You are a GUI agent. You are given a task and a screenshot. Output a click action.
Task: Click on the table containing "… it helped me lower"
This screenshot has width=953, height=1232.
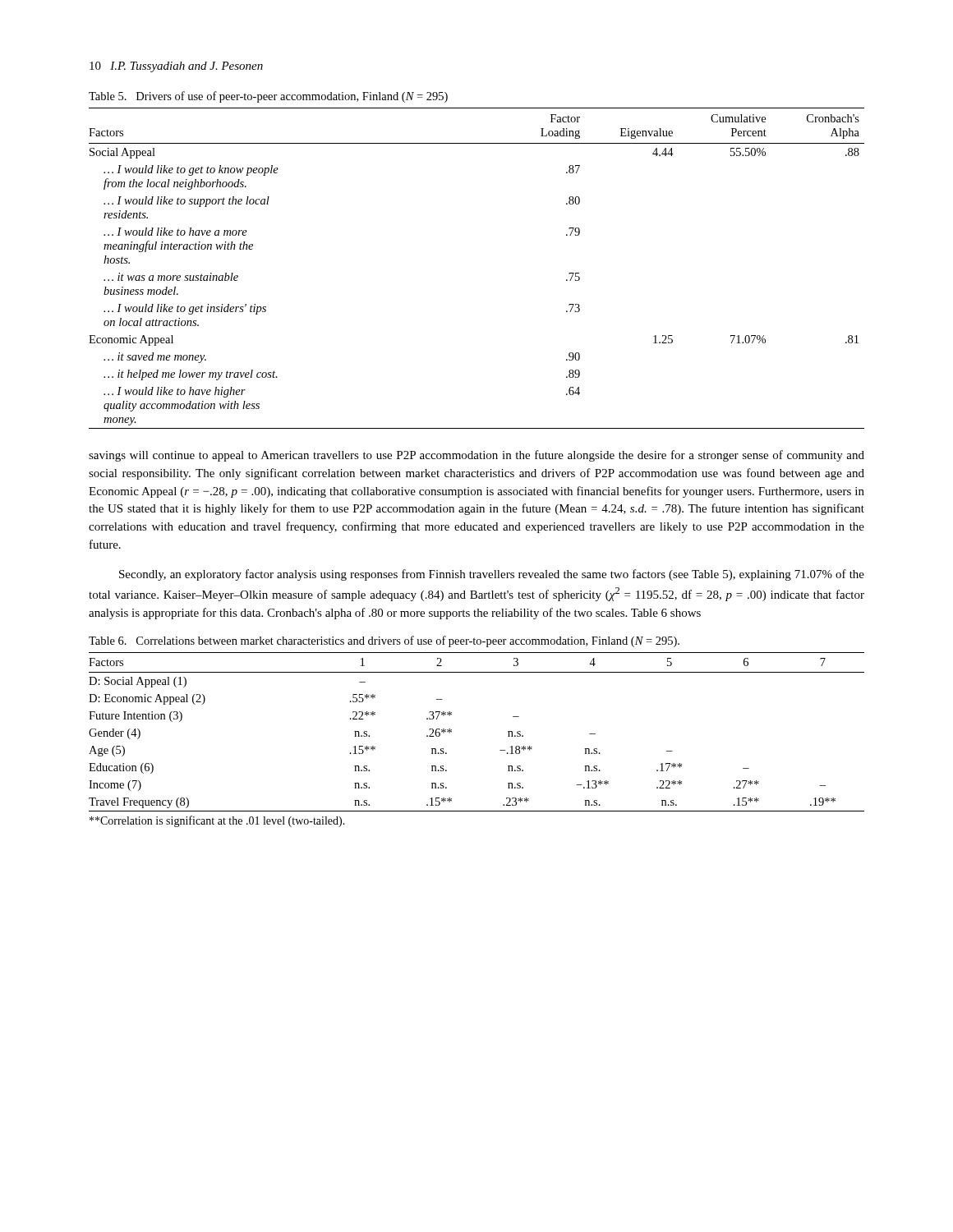pos(476,268)
